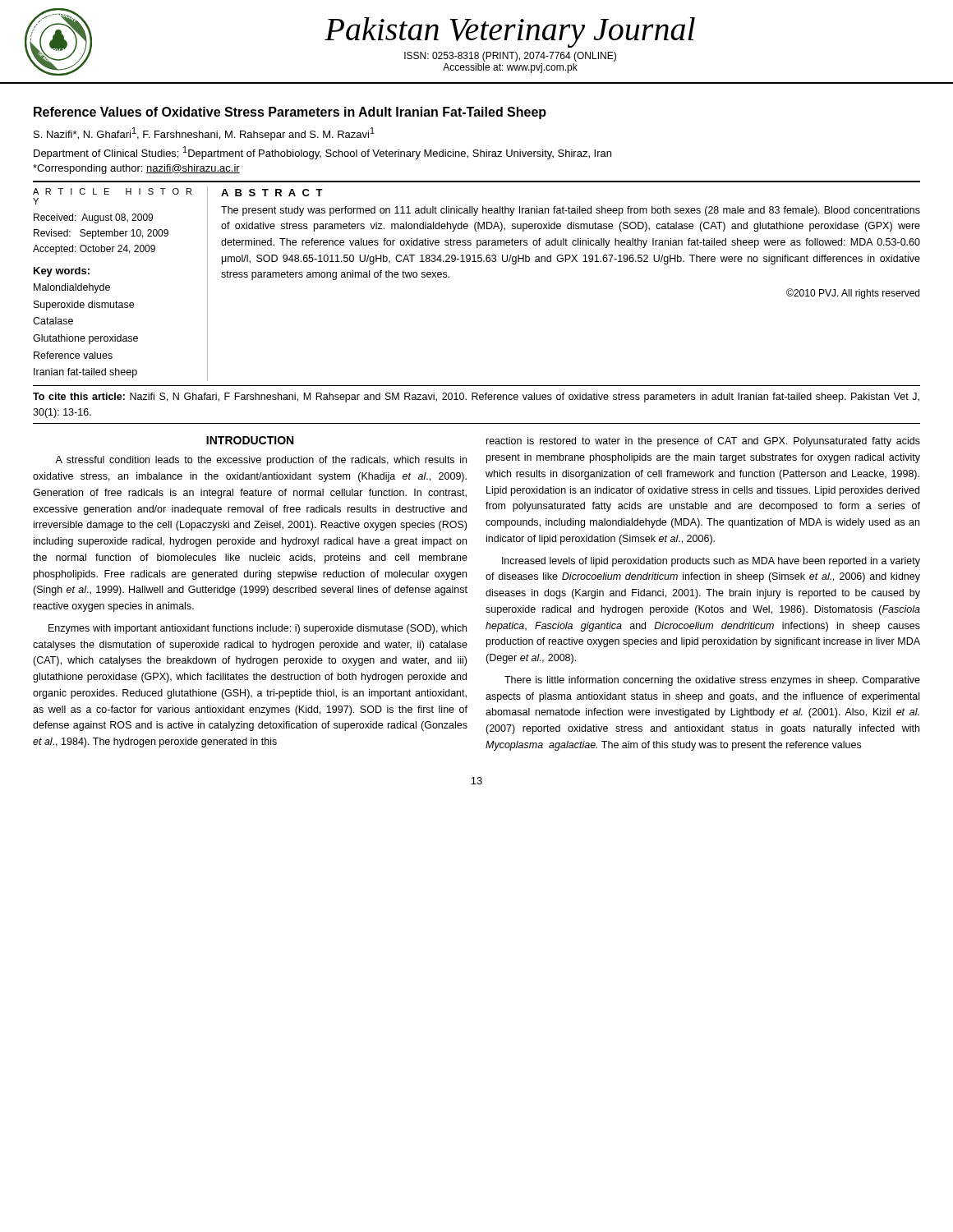The height and width of the screenshot is (1232, 953).
Task: Select the text block with the text "To cite this article: Nazifi S, N"
Action: [476, 404]
